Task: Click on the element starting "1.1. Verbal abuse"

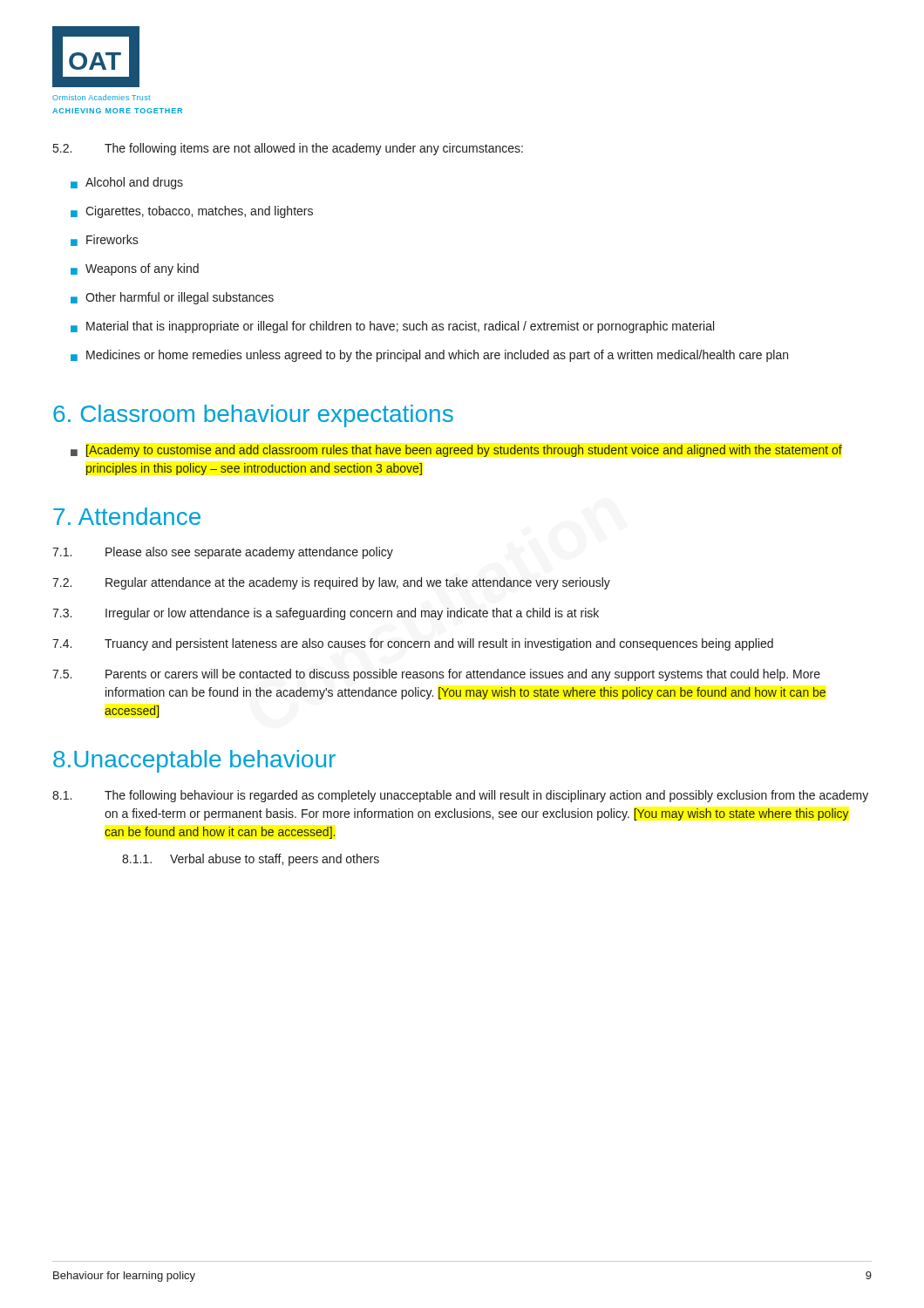Action: point(251,859)
